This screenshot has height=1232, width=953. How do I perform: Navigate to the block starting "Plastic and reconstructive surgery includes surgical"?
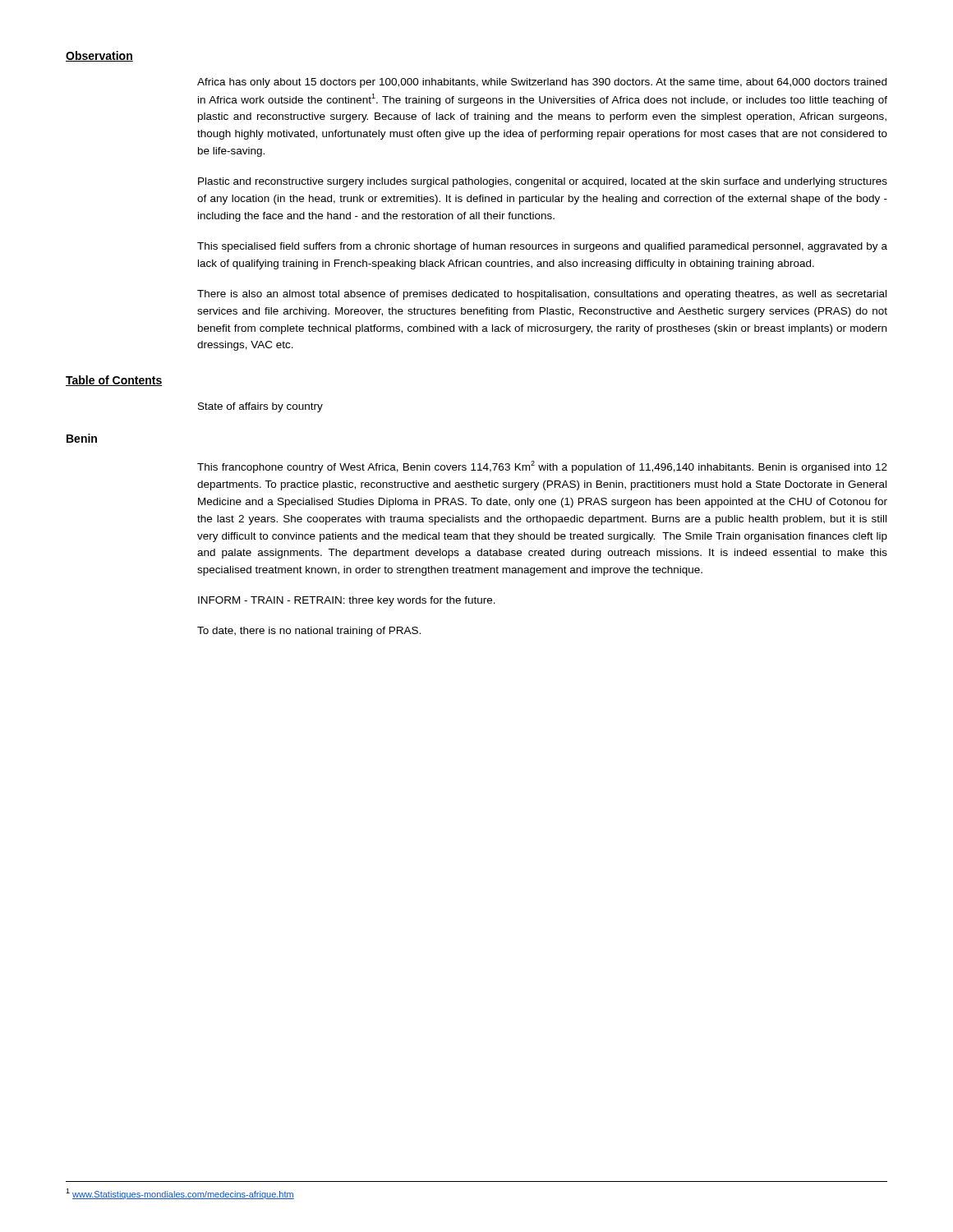click(542, 198)
